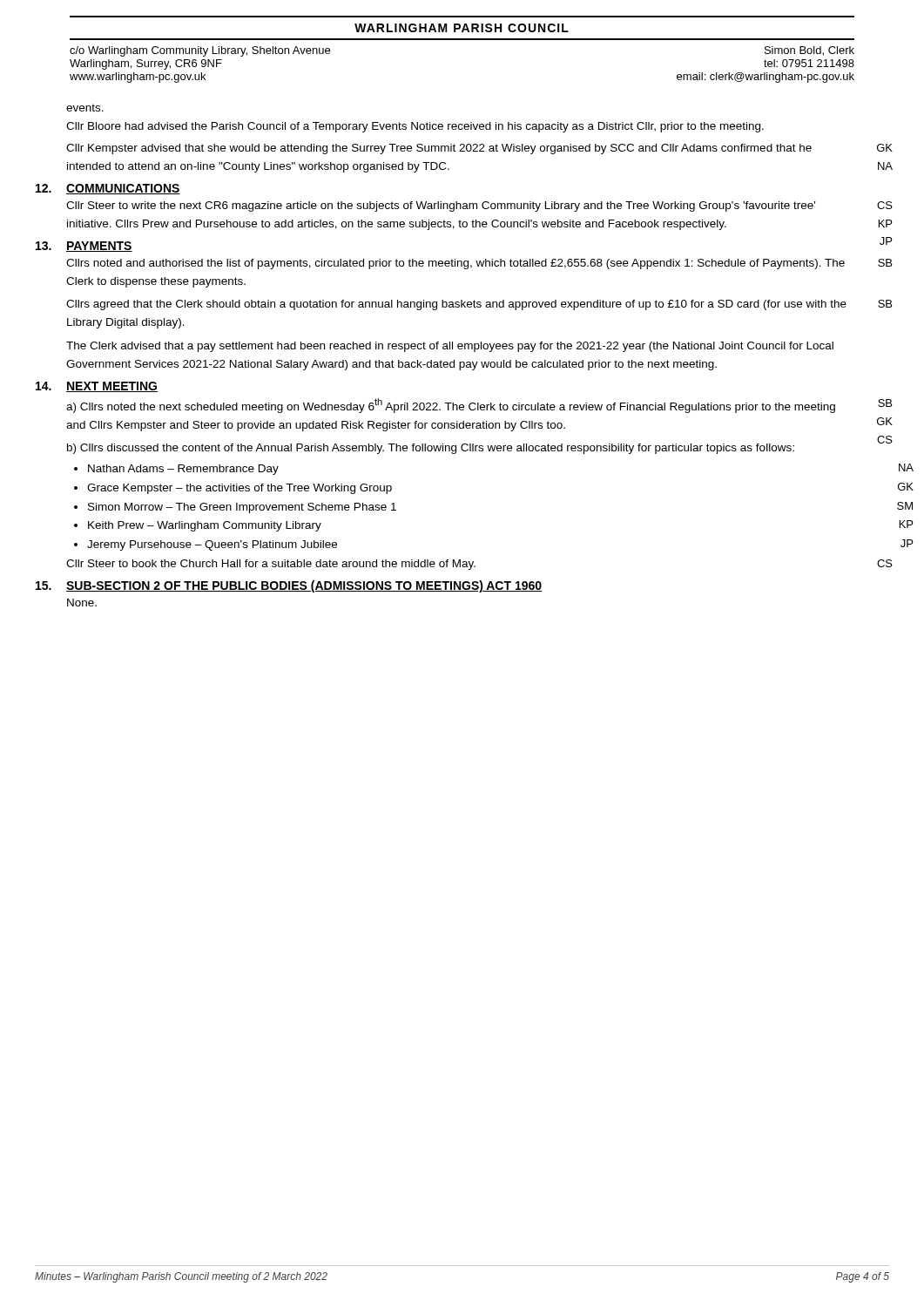Select the element starting "Cllr Kempster advised"
The image size is (924, 1307).
(457, 157)
